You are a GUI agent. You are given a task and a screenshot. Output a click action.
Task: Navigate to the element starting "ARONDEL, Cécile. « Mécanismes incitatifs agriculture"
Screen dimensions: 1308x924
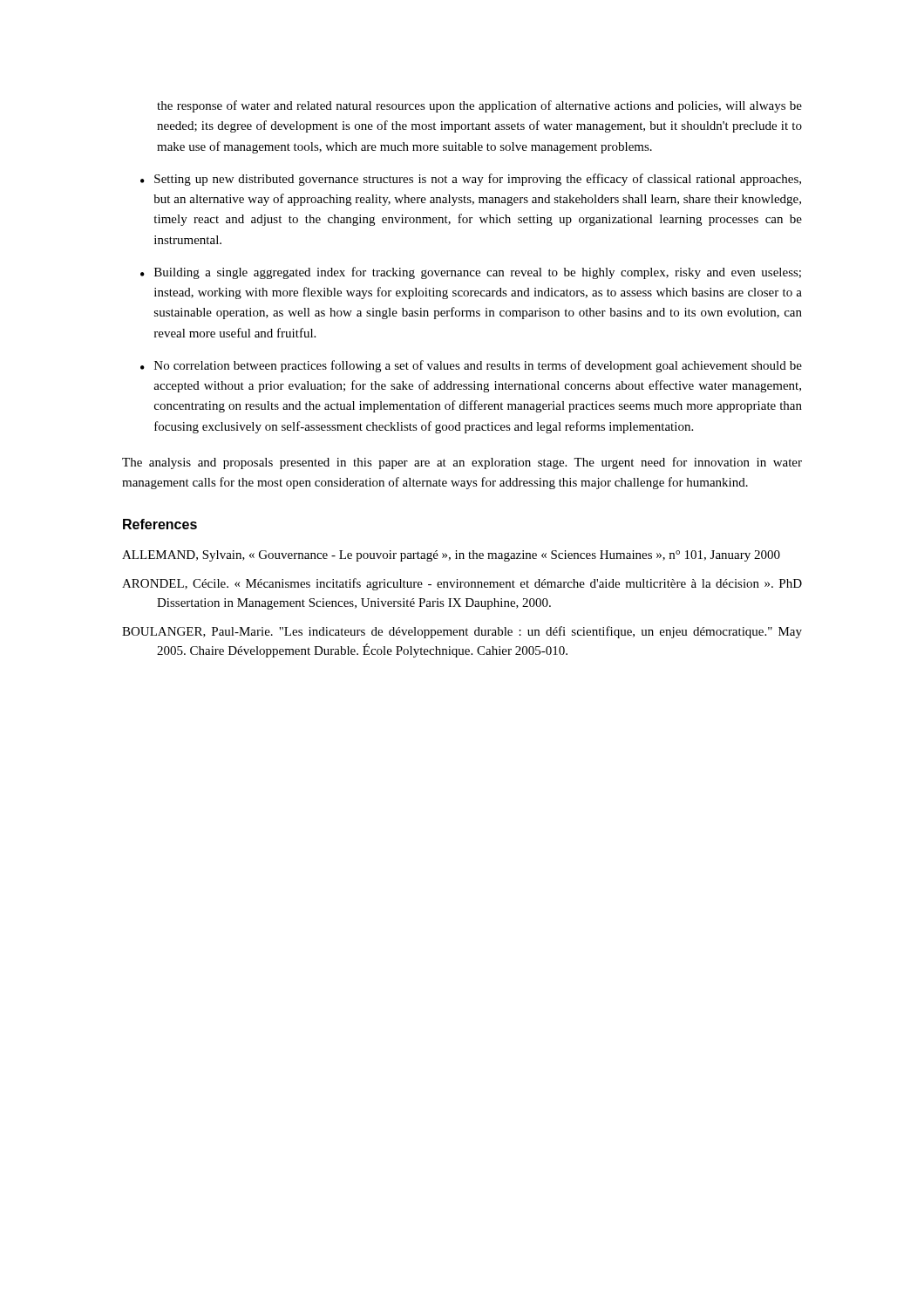(x=462, y=593)
